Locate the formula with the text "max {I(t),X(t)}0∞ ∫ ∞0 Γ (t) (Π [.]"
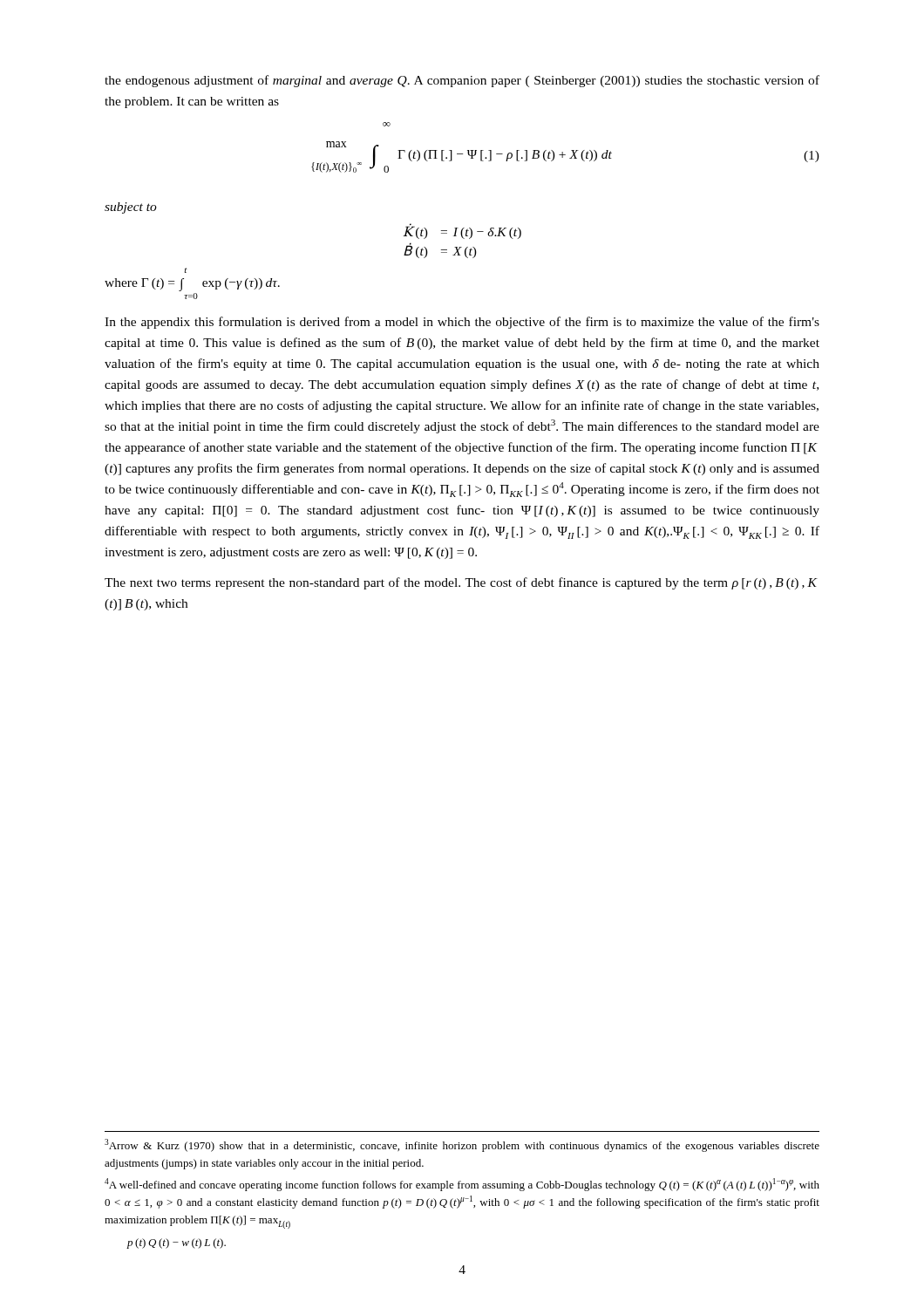The height and width of the screenshot is (1308, 924). pos(565,154)
